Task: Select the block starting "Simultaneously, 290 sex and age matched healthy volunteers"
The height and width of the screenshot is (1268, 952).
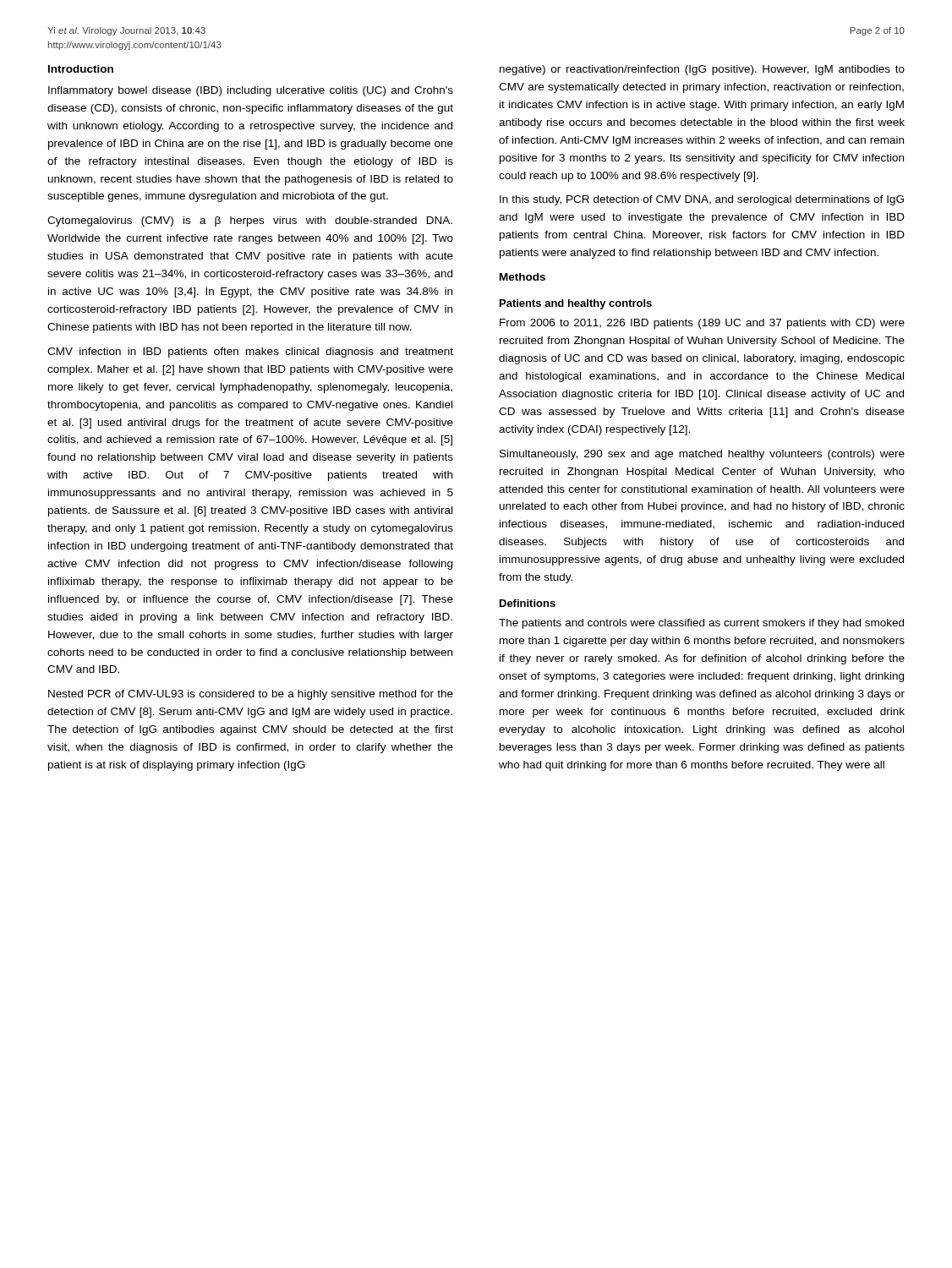Action: pyautogui.click(x=702, y=516)
